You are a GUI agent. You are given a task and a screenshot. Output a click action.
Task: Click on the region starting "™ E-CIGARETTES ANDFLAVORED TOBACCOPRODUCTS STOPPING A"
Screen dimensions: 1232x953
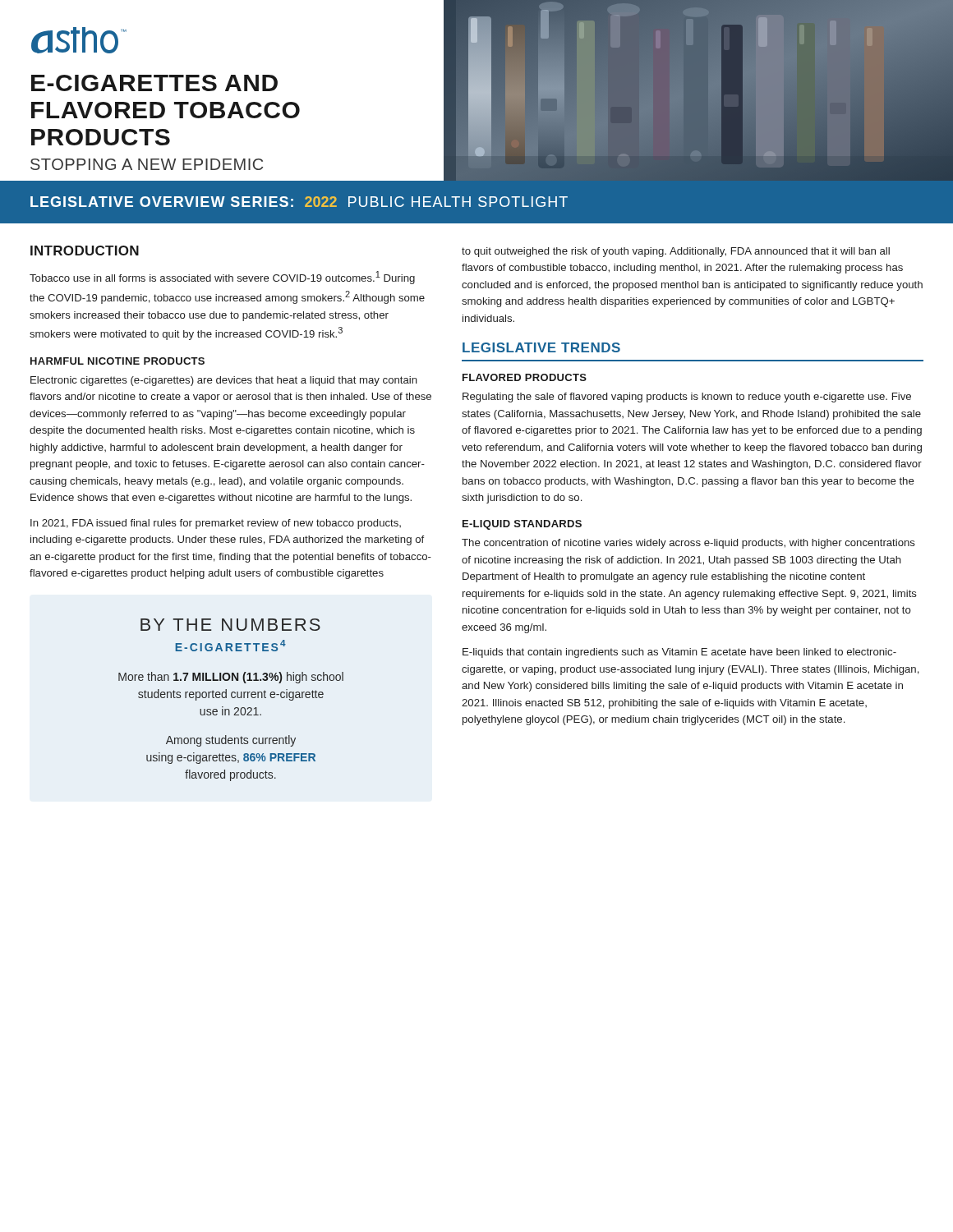(x=216, y=99)
